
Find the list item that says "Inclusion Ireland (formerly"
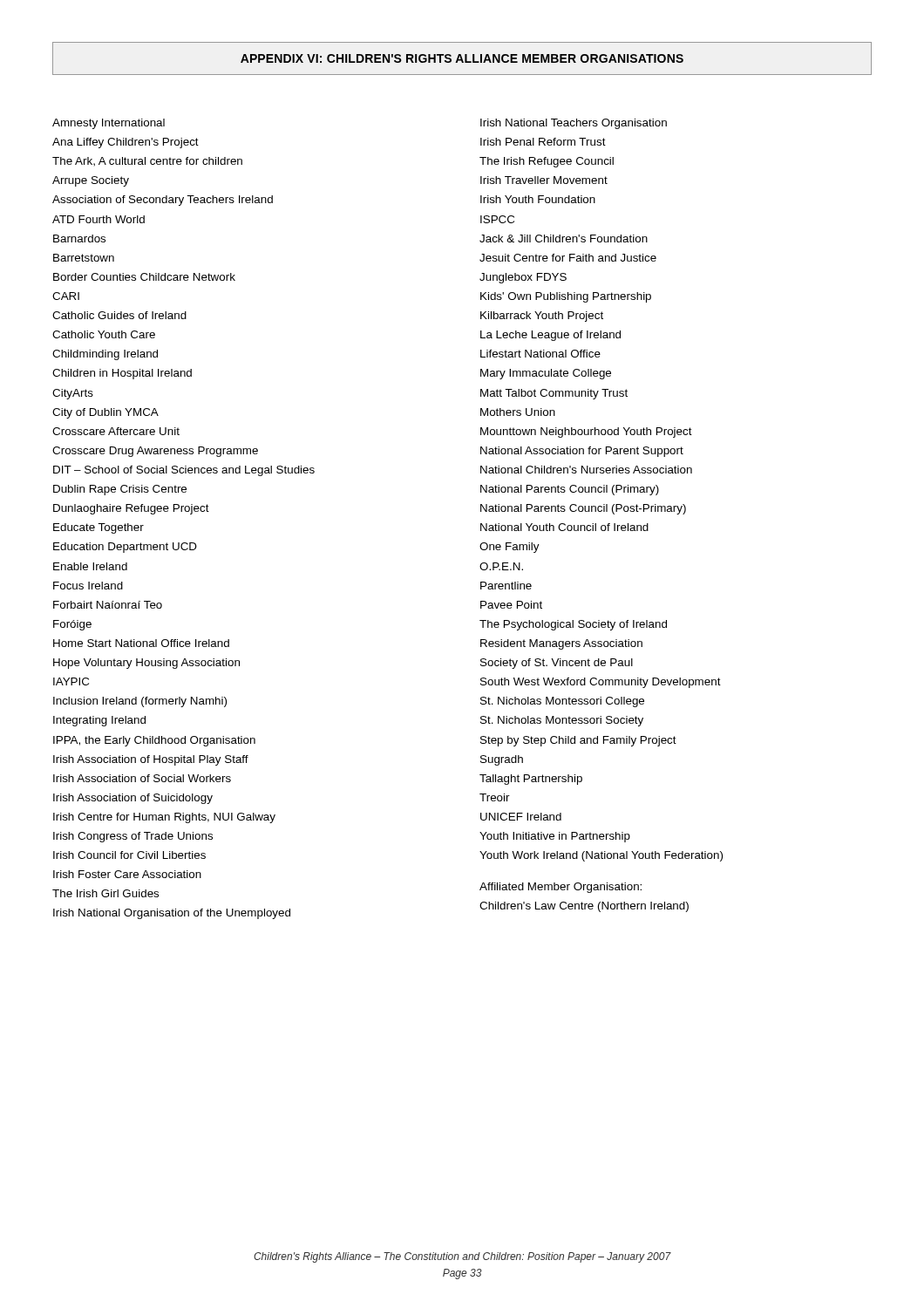point(140,701)
